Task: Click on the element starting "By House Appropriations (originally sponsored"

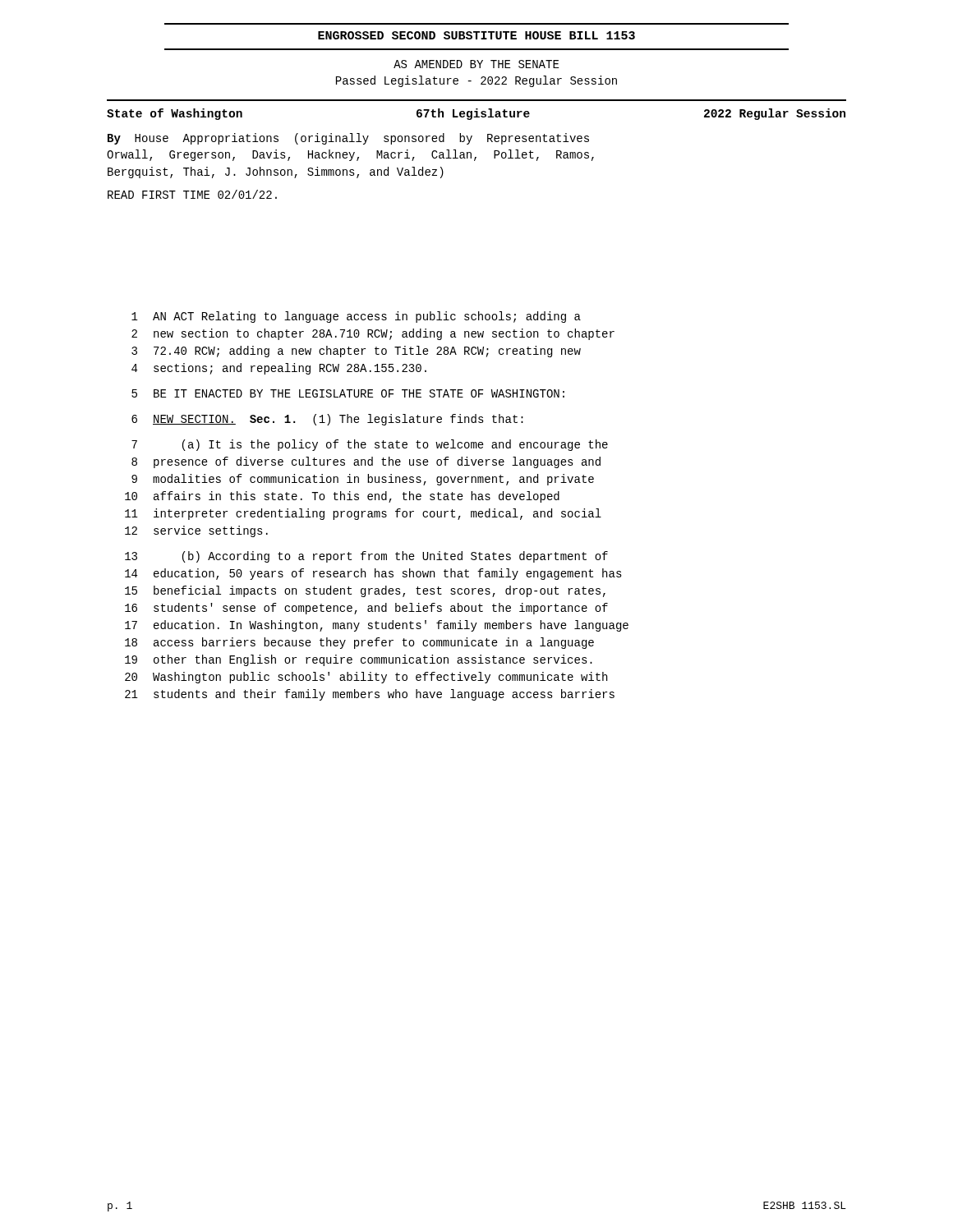Action: pyautogui.click(x=352, y=155)
